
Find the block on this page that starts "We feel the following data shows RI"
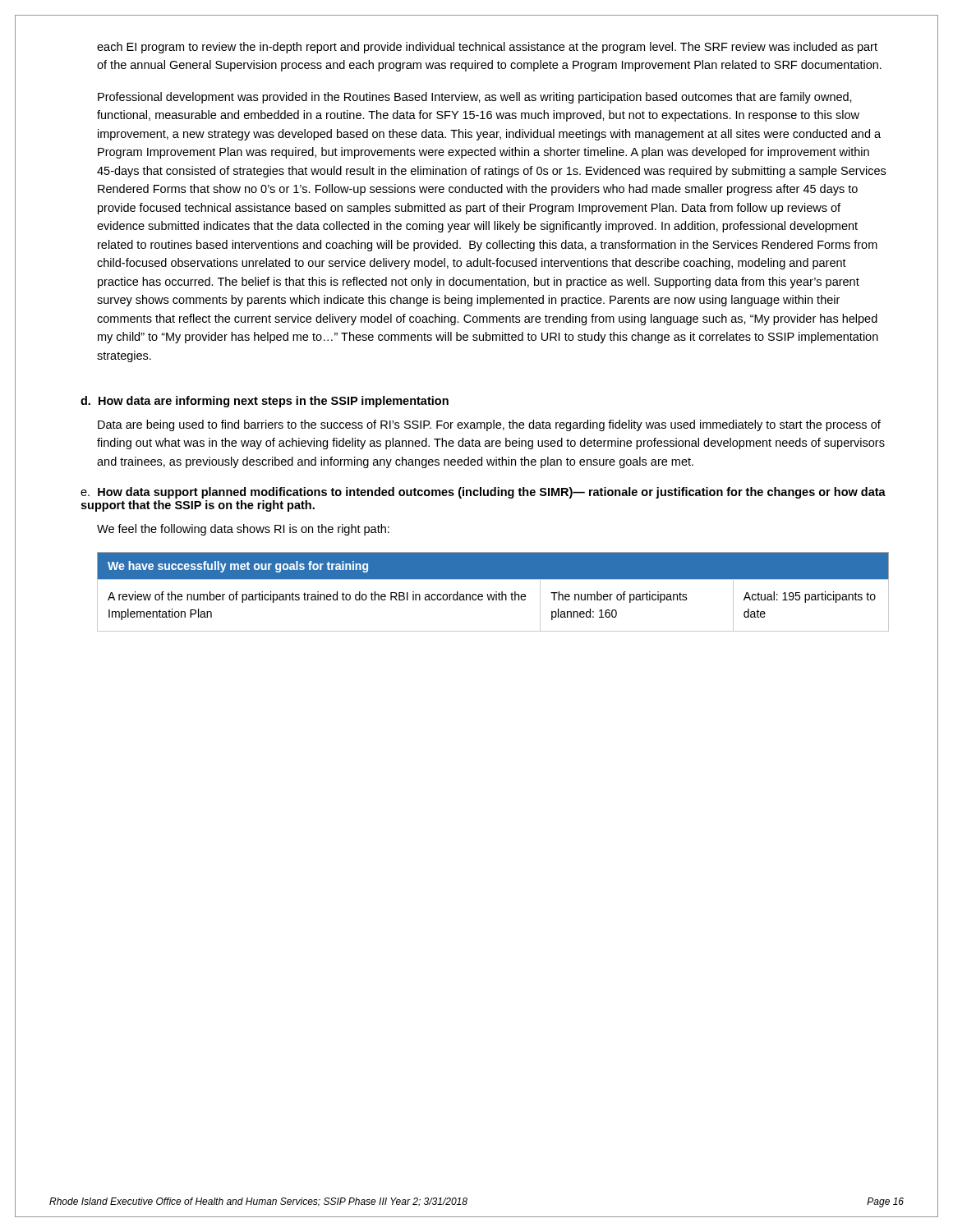coord(243,529)
